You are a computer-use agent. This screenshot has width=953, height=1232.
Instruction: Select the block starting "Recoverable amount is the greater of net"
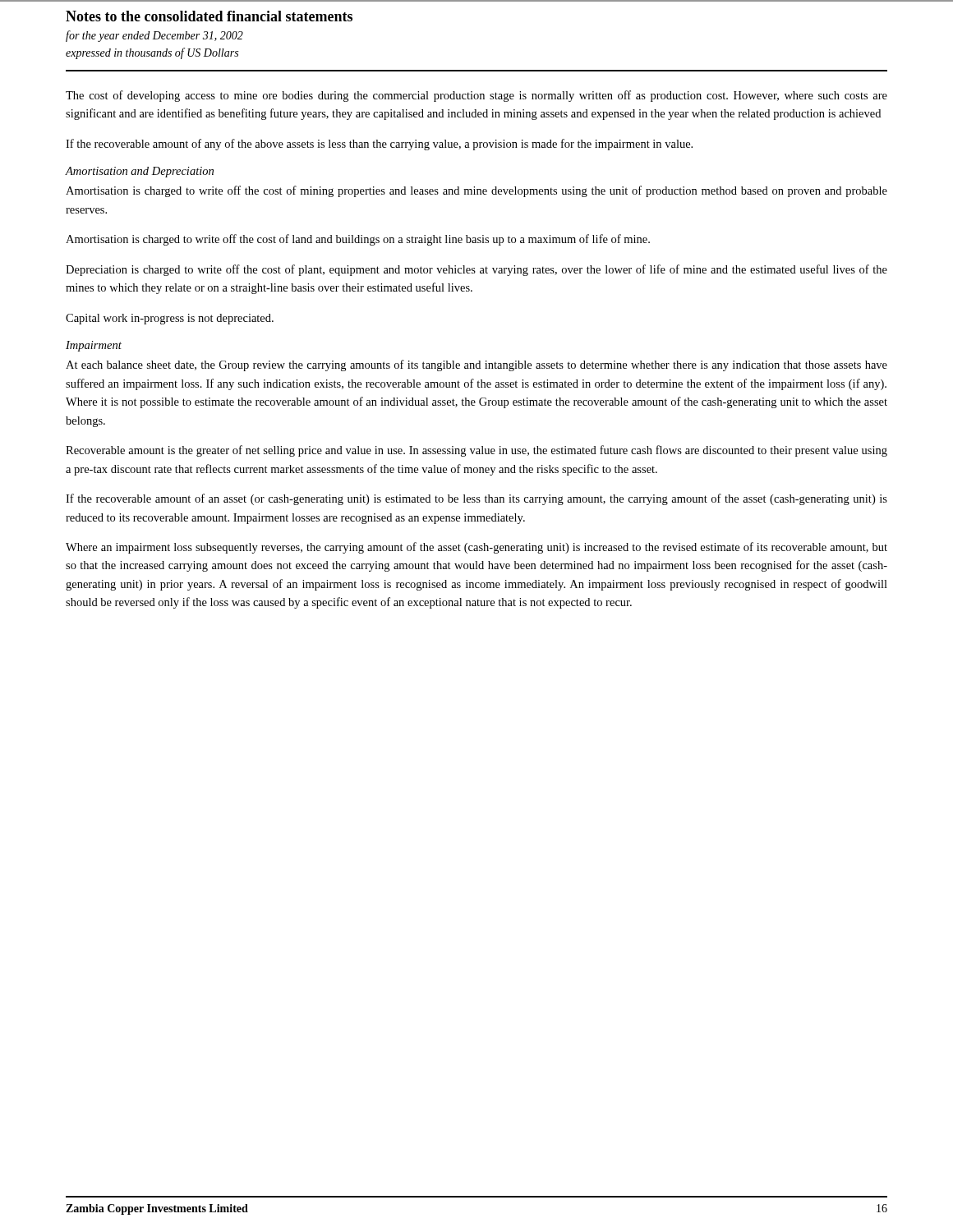click(476, 459)
